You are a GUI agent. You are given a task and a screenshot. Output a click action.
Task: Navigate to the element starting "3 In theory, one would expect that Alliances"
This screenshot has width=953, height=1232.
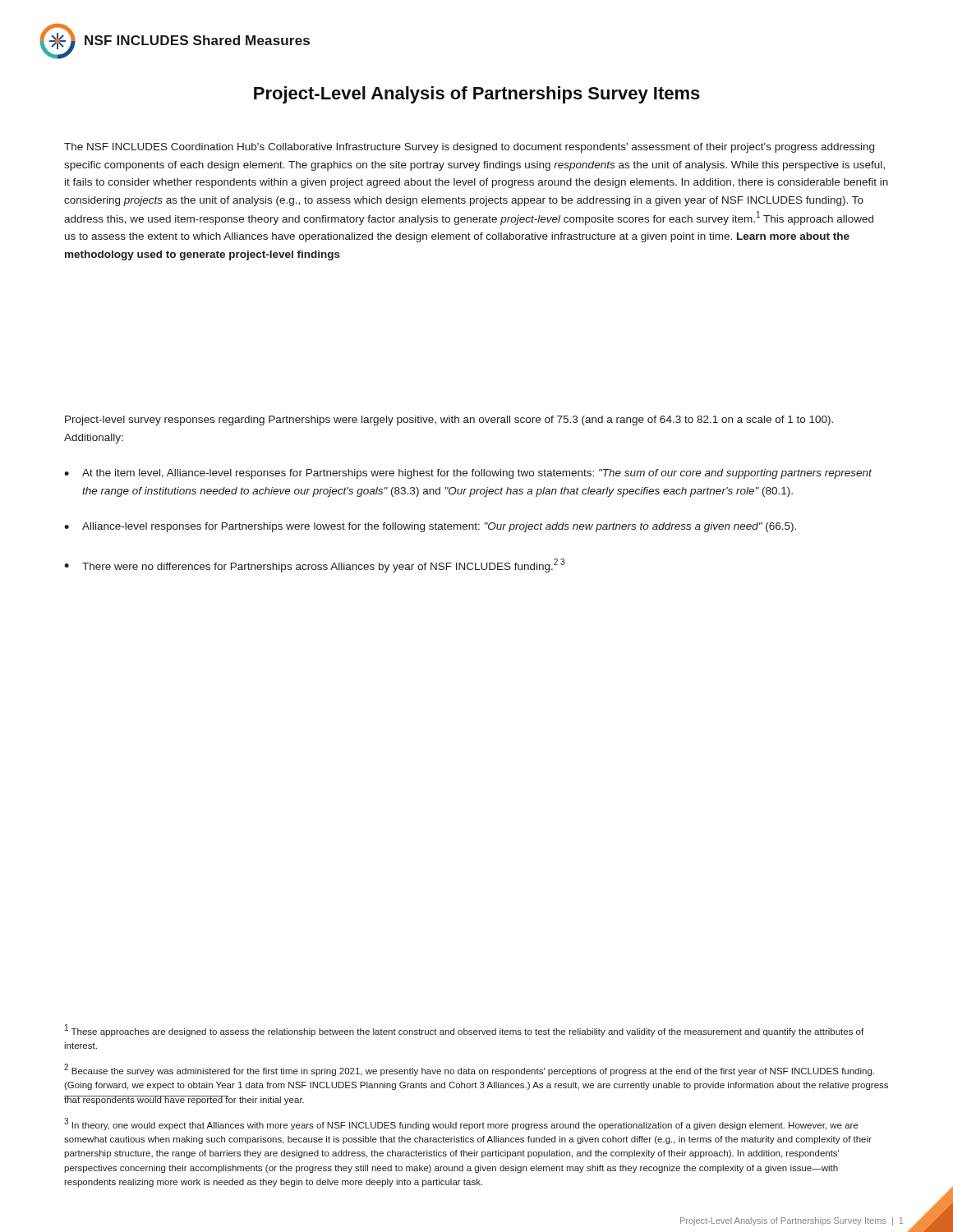468,1152
